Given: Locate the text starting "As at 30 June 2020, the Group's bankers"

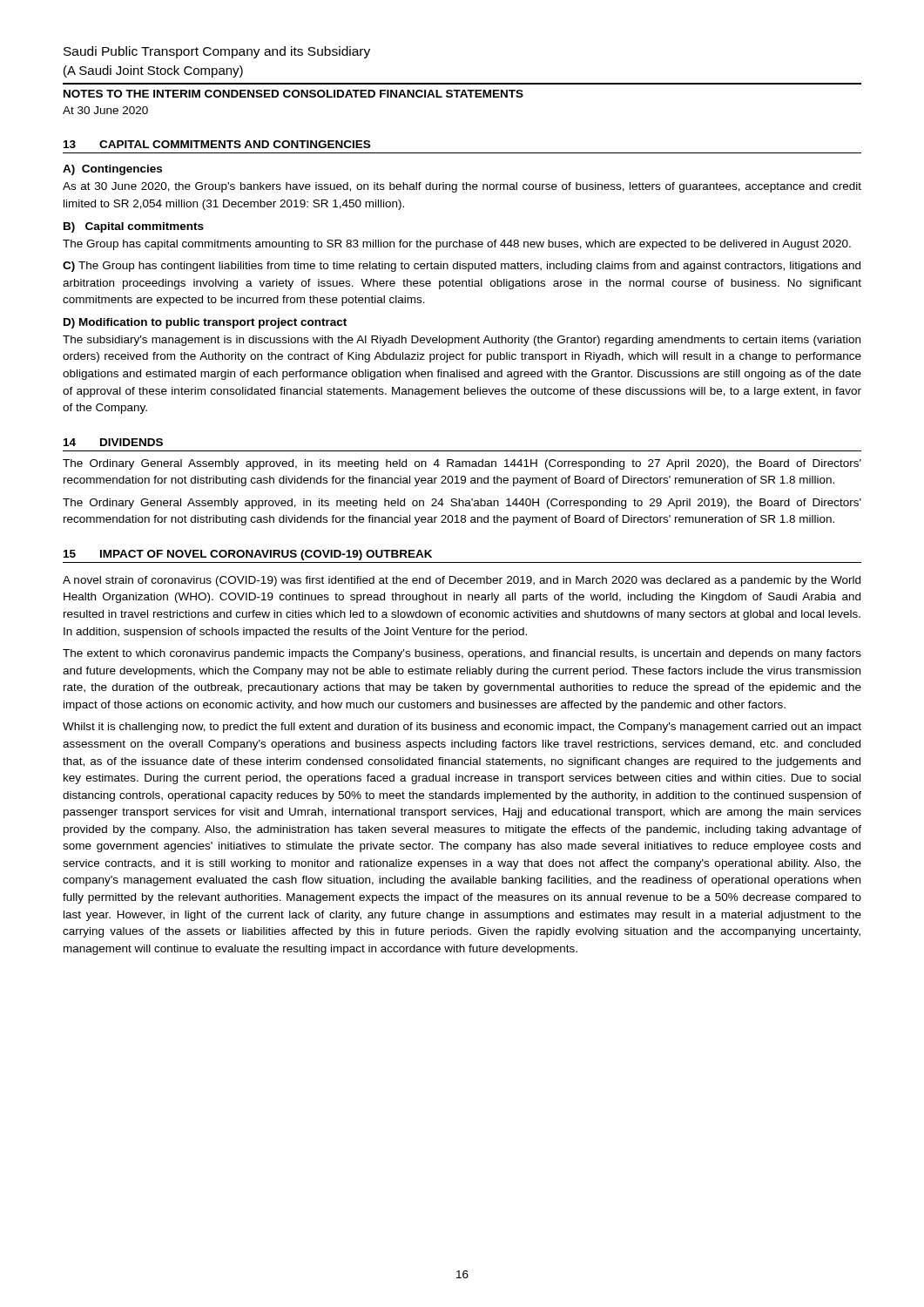Looking at the screenshot, I should pyautogui.click(x=462, y=195).
